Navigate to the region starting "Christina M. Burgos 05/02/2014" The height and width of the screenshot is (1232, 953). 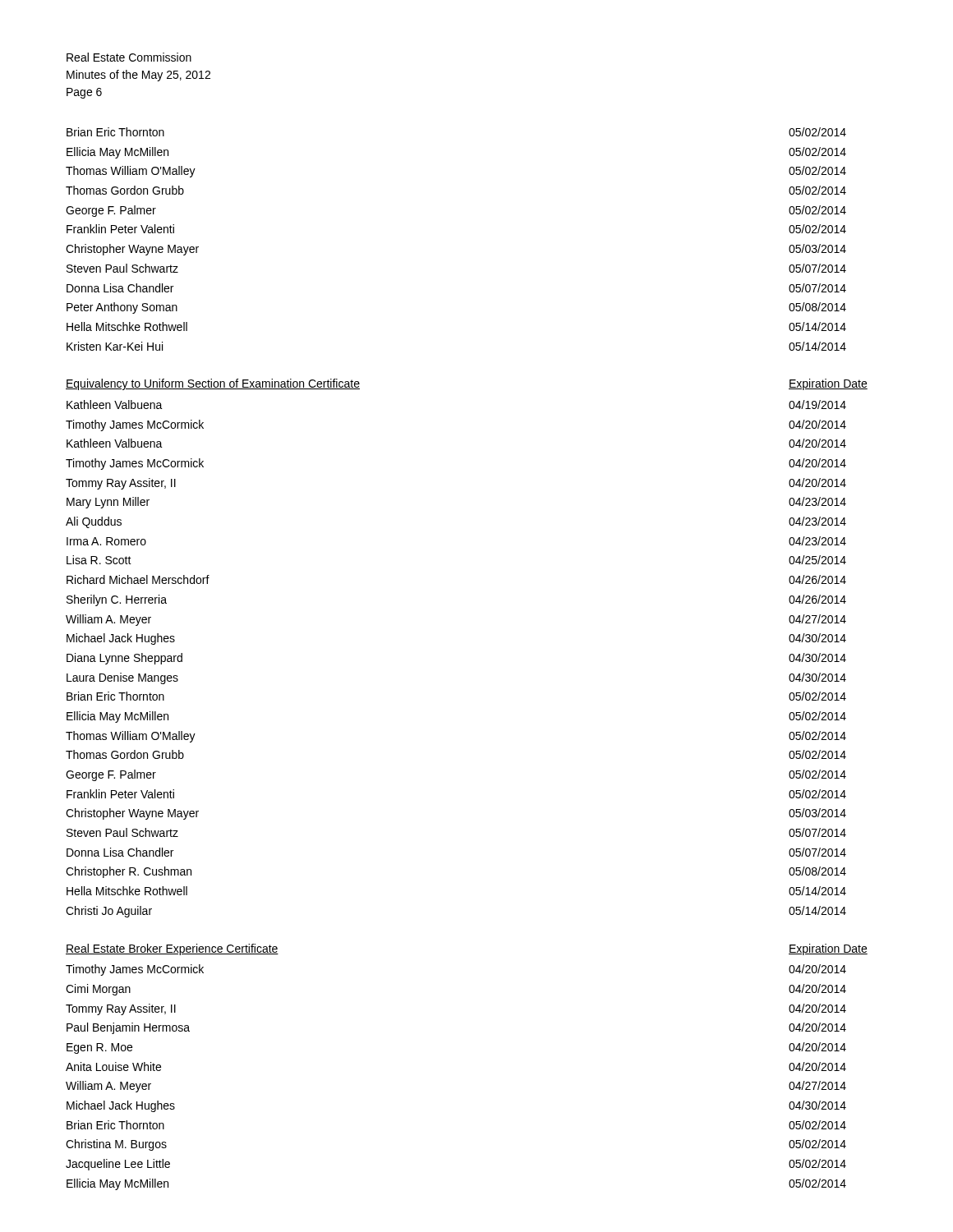119,1145
